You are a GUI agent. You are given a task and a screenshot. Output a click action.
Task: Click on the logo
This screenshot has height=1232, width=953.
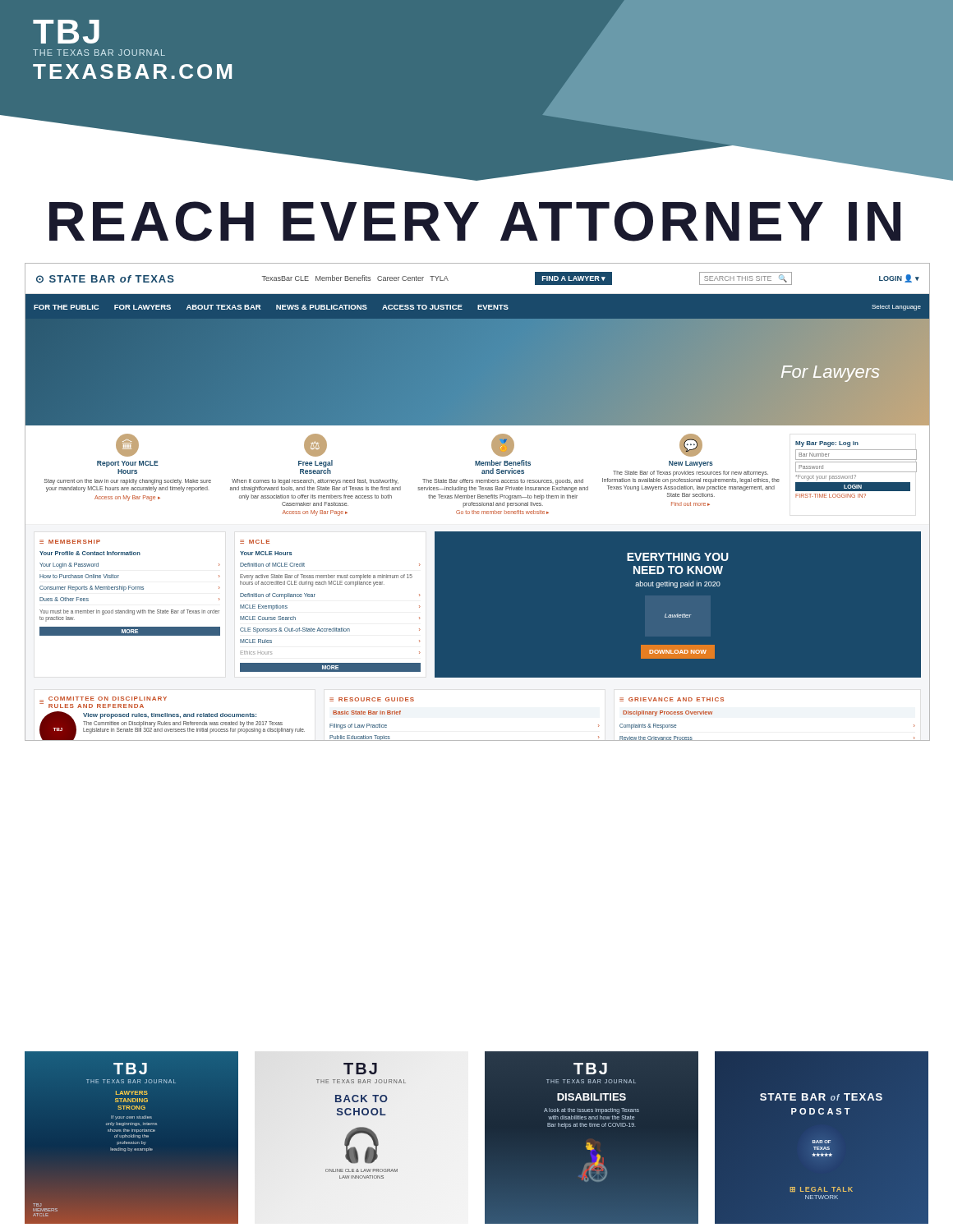coord(822,1138)
